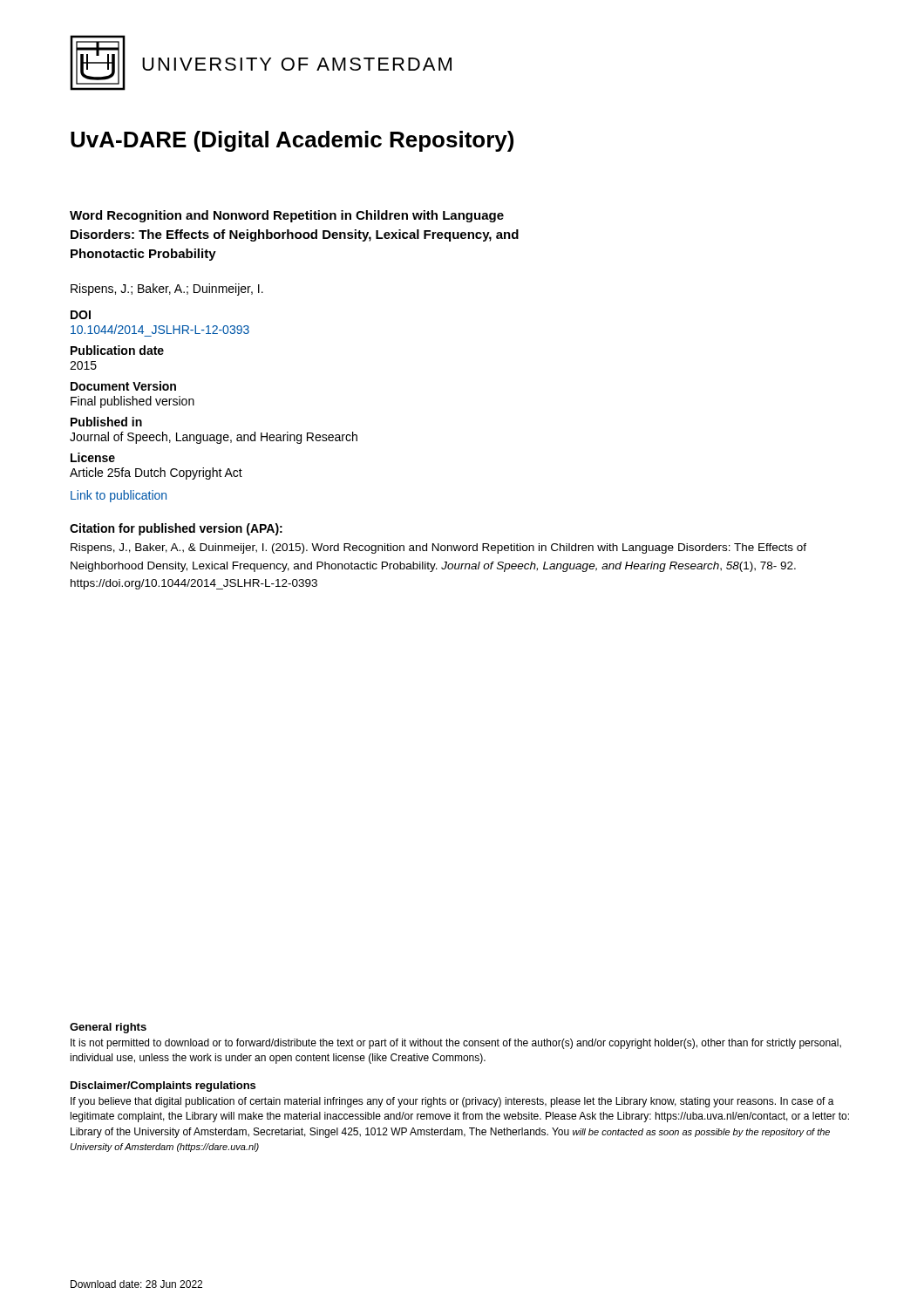Point to the block beginning "Rispens, J., Baker, A., & Duinmeijer,"

point(438,565)
